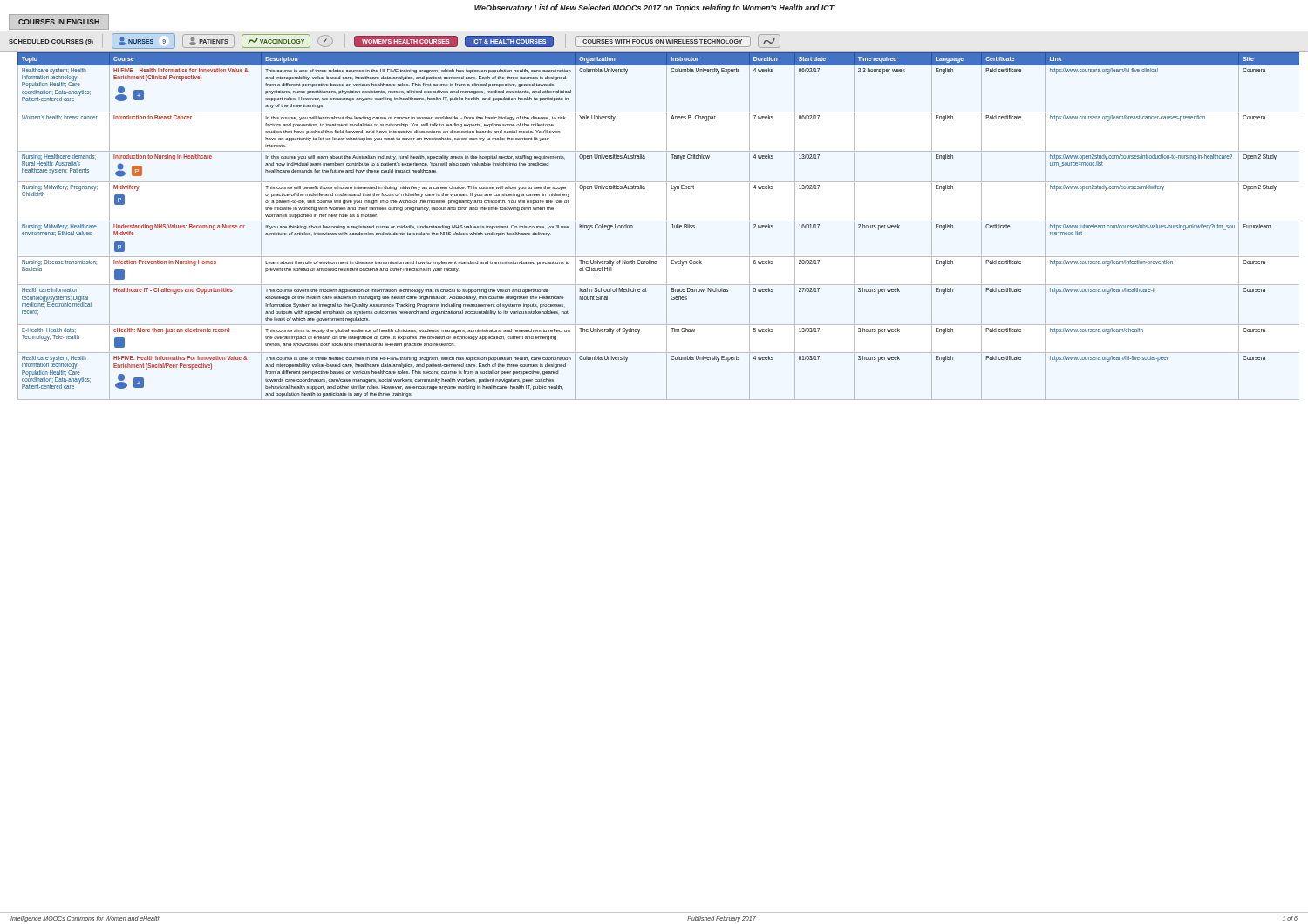Locate the section header that reads "COURSES IN ENGLISH"

pos(59,22)
